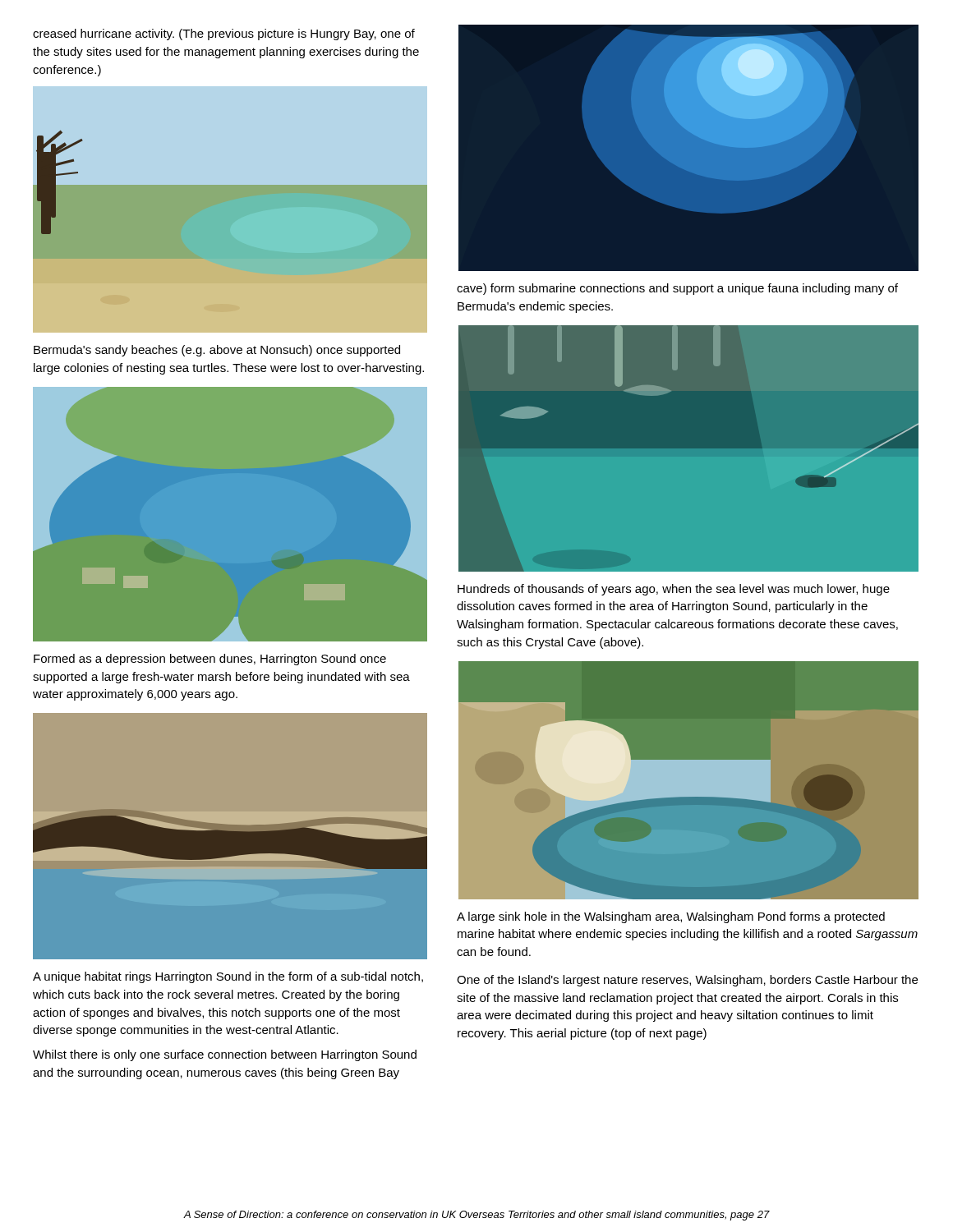Locate the element starting "Formed as a depression between dunes, Harrington Sound"
The height and width of the screenshot is (1232, 953).
[x=221, y=676]
